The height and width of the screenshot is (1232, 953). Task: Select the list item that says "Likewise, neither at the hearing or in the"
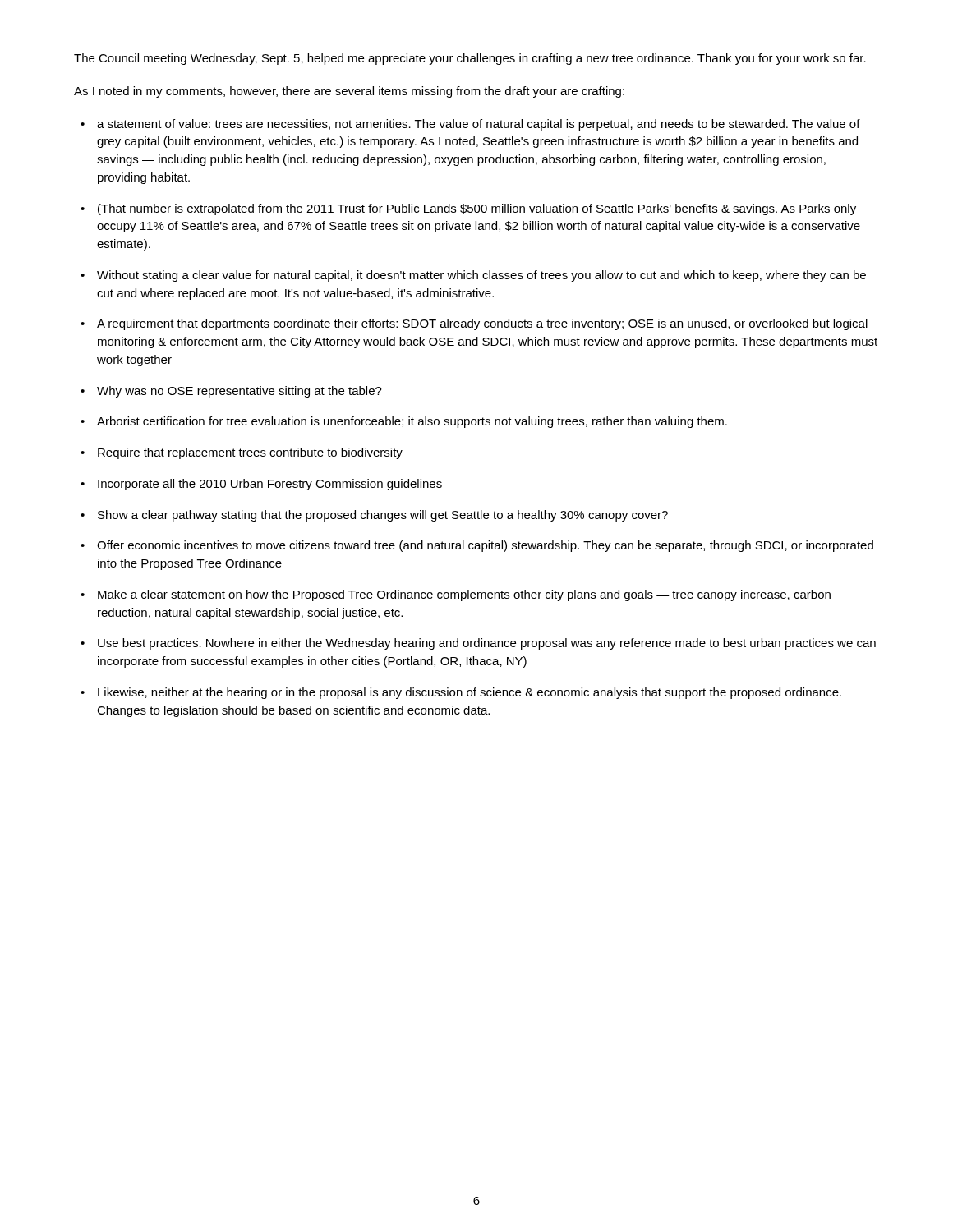(x=470, y=701)
